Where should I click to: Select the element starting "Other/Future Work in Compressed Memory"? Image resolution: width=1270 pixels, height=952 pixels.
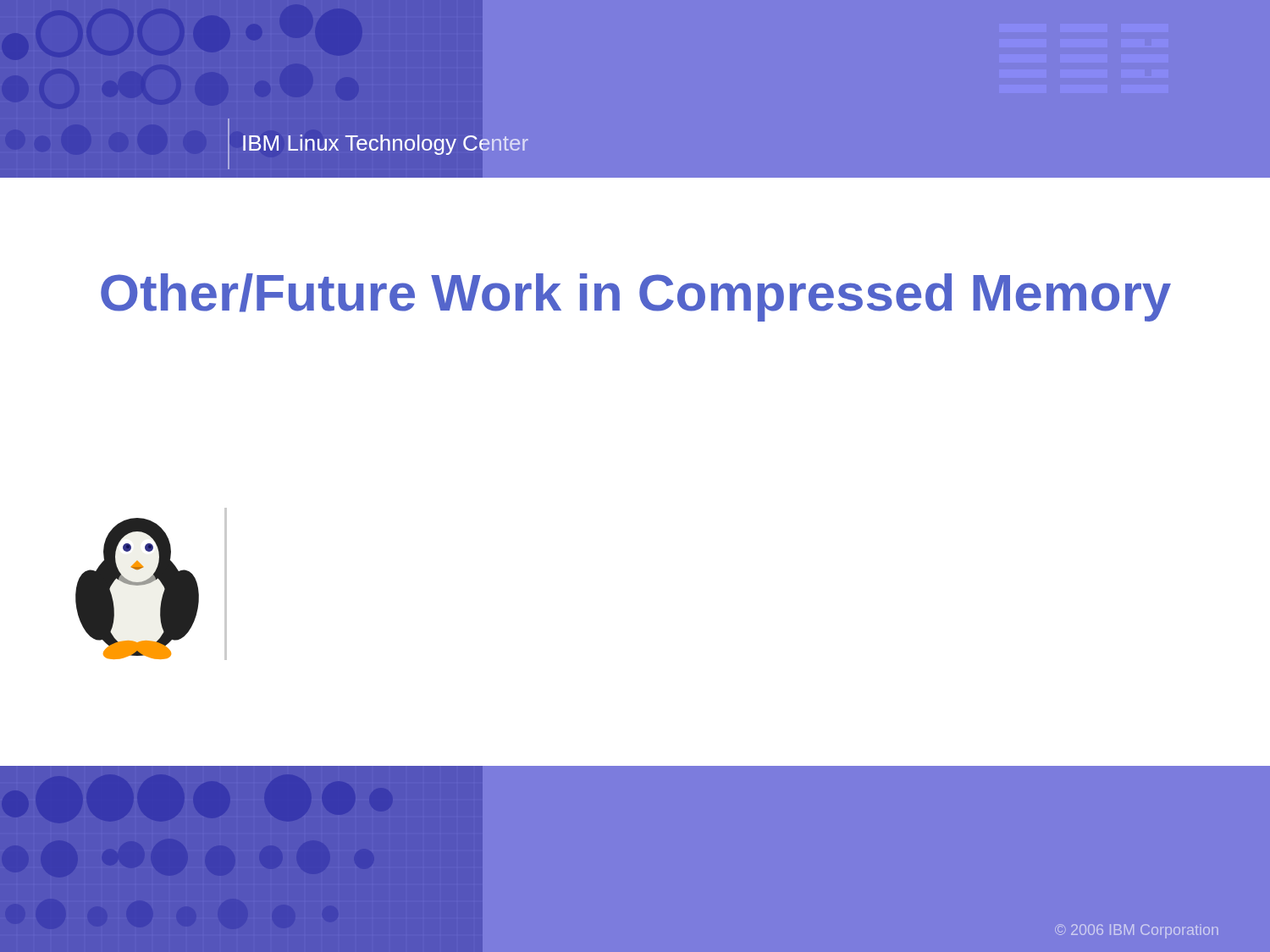[635, 292]
